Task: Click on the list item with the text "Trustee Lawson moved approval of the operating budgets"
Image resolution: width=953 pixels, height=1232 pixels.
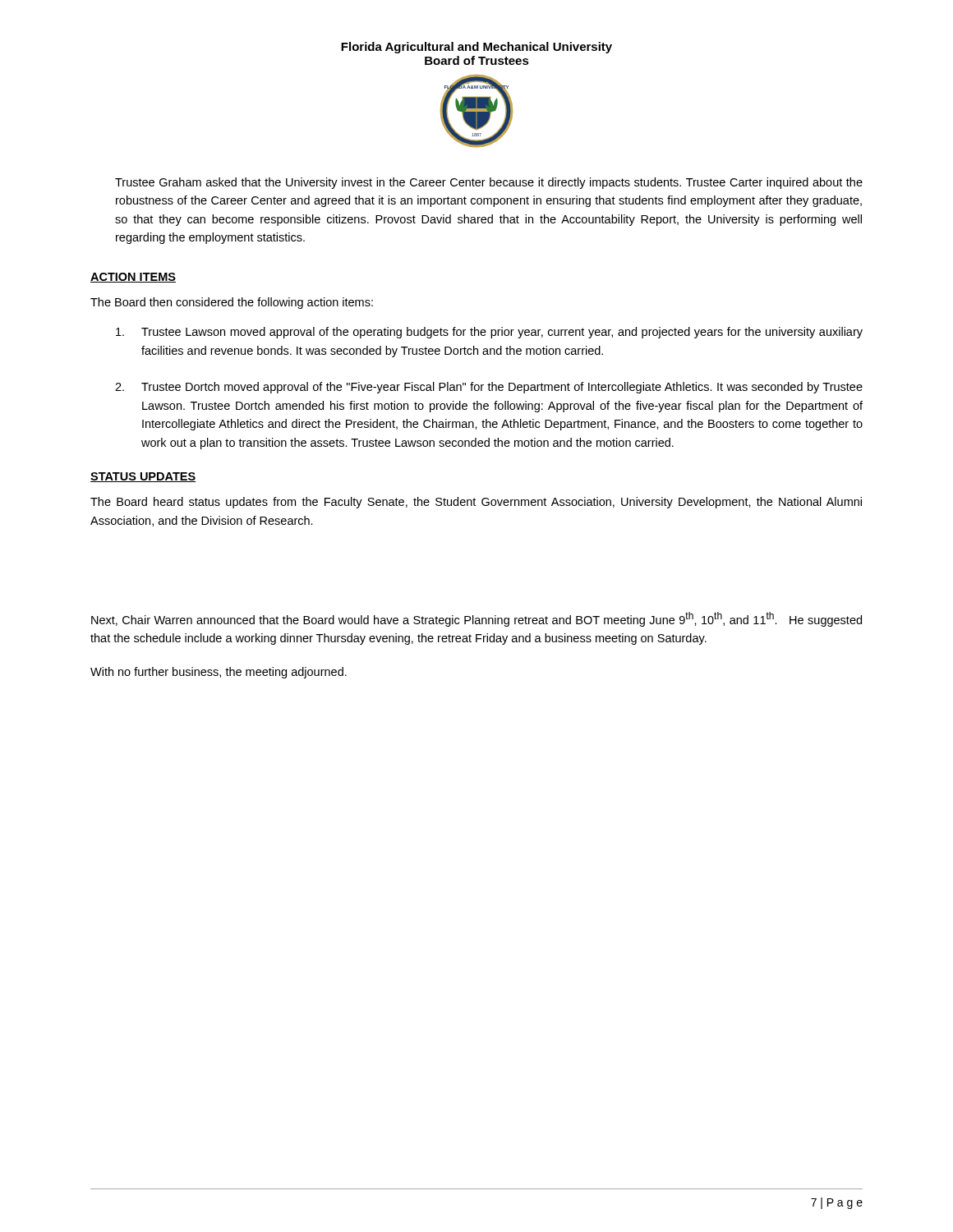Action: tap(489, 342)
